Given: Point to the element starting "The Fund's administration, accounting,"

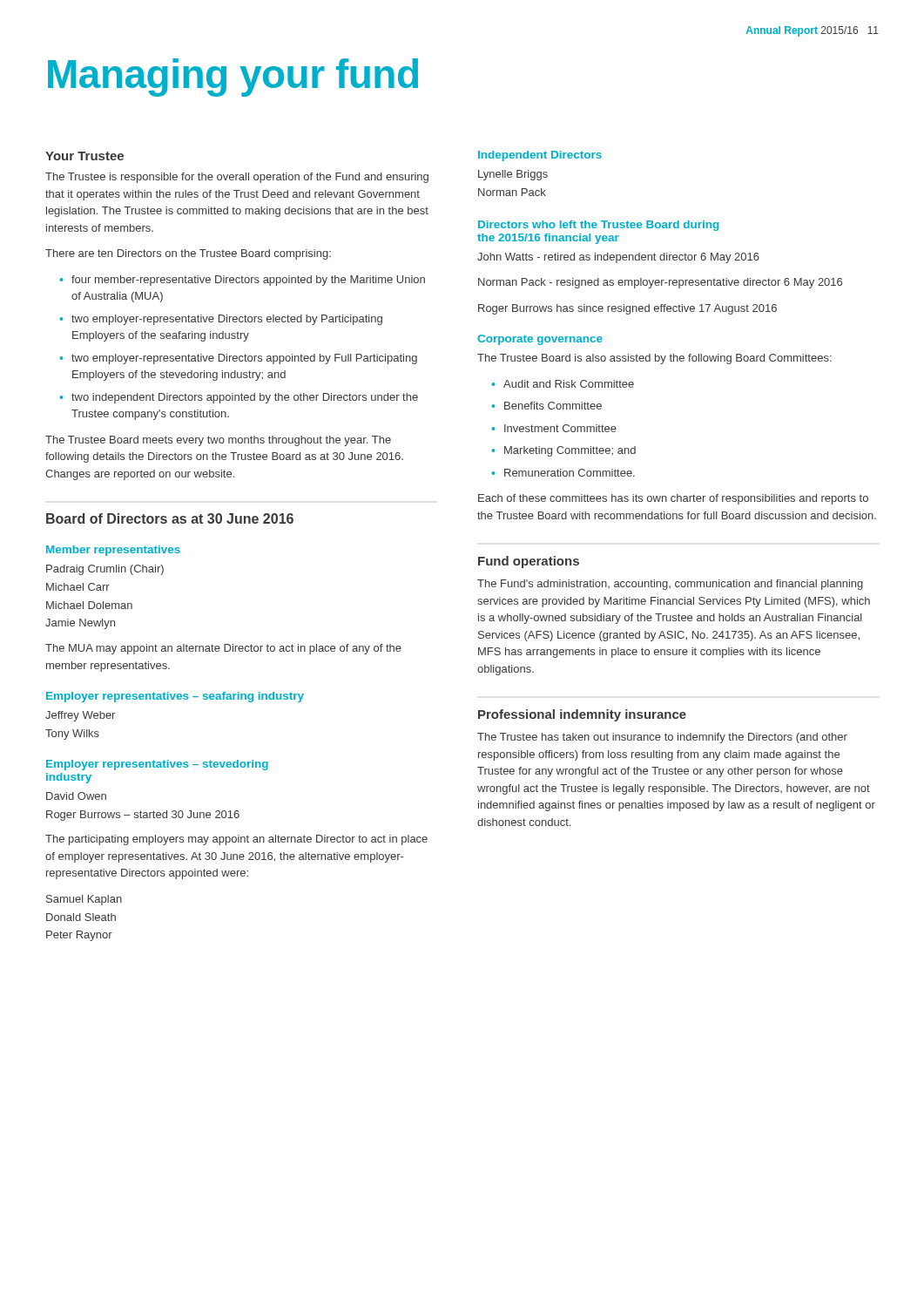Looking at the screenshot, I should coord(674,626).
